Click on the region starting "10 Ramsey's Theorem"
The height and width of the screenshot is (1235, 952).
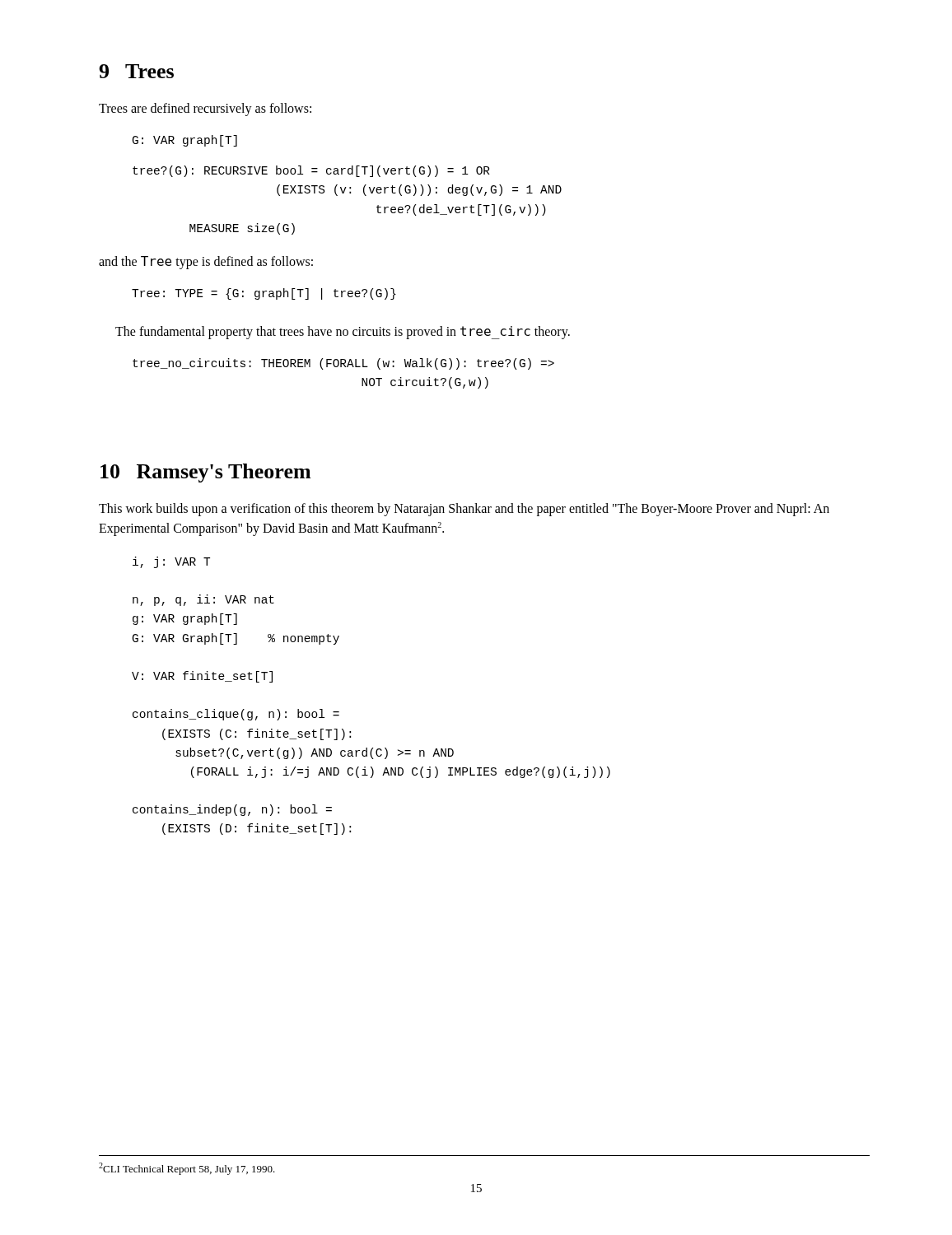pyautogui.click(x=205, y=473)
